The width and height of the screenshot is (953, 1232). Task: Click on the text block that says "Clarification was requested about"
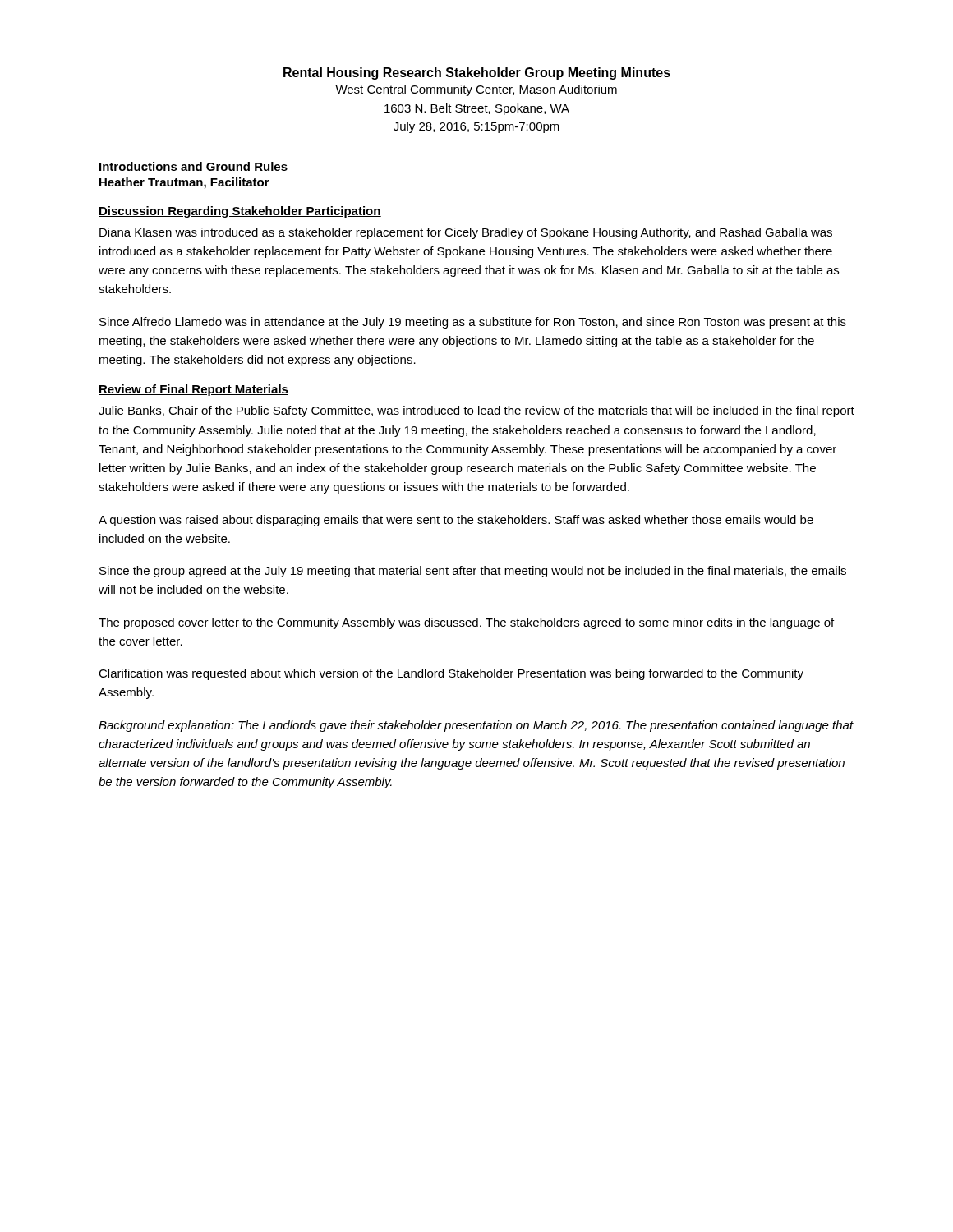tap(451, 683)
